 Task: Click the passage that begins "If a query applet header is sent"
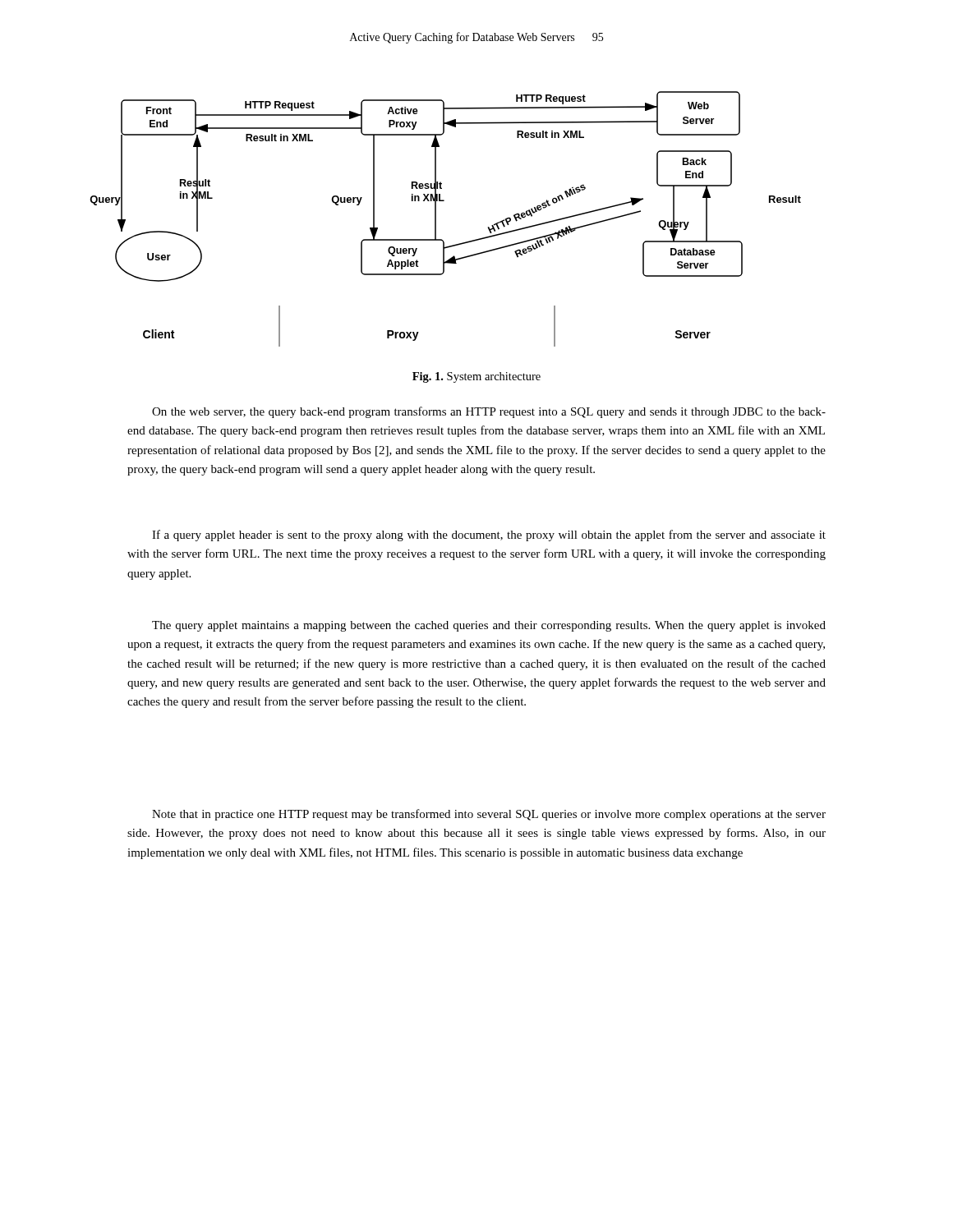click(476, 554)
